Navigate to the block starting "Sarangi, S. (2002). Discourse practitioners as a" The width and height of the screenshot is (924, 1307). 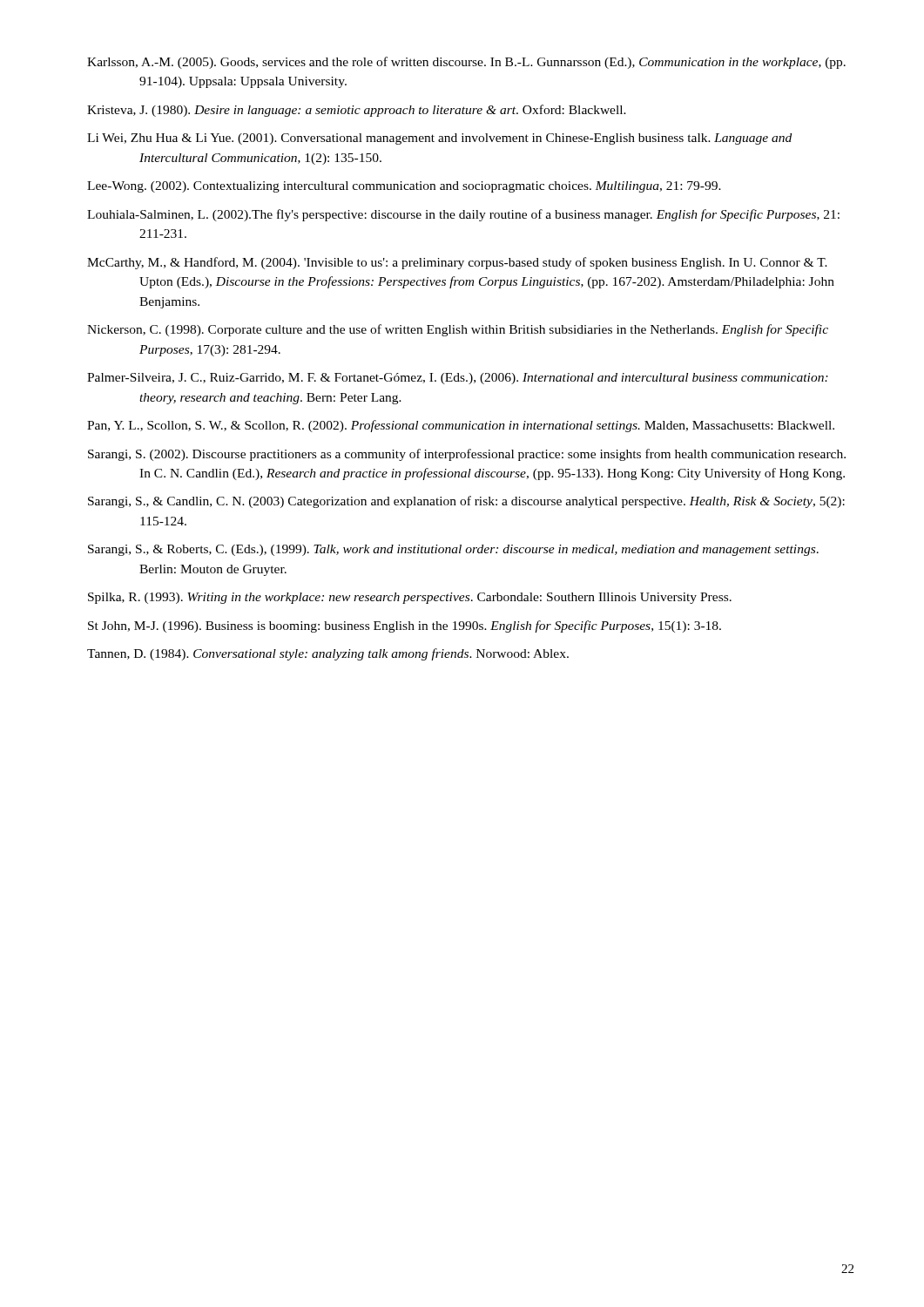click(467, 463)
